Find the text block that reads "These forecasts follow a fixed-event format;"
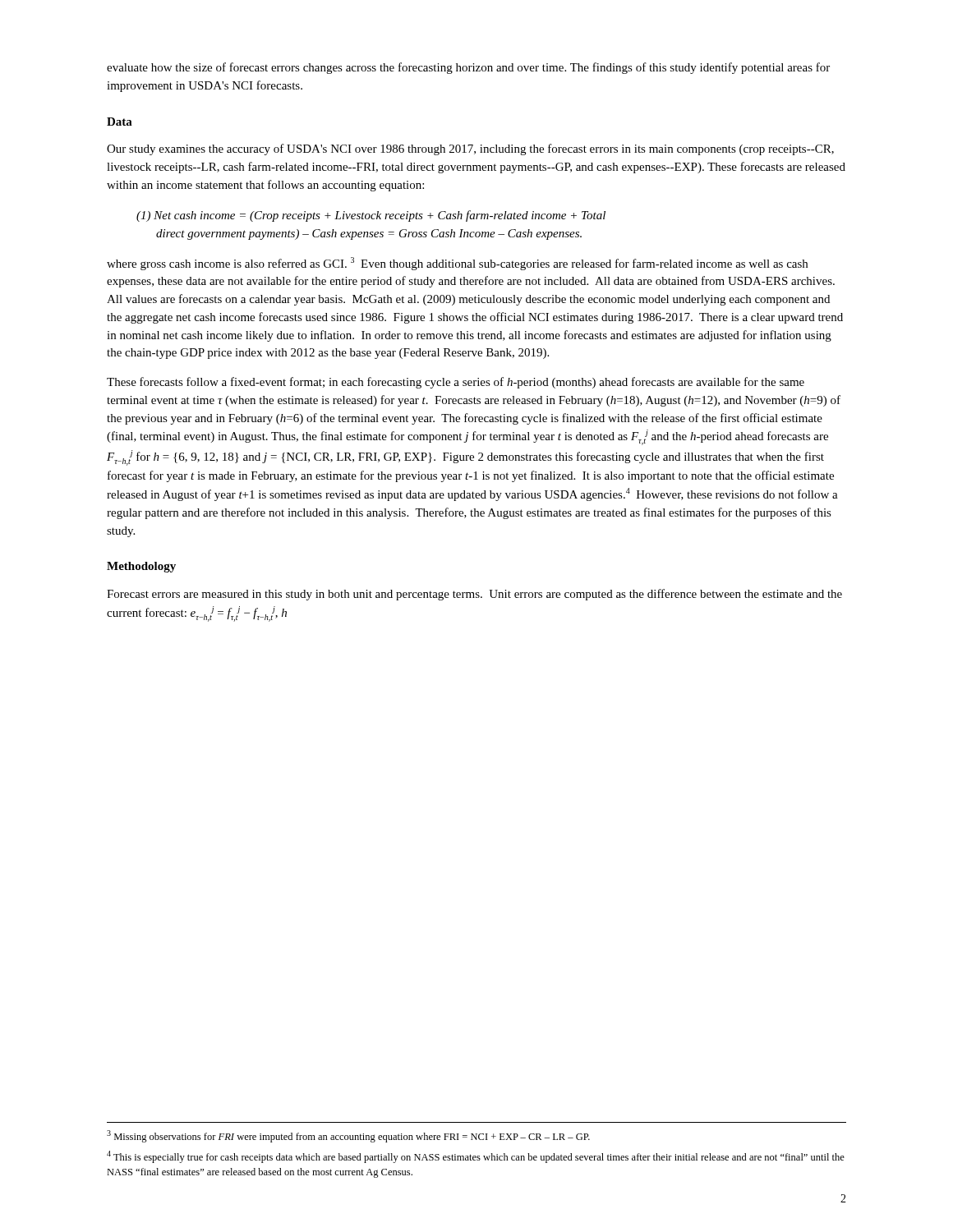The width and height of the screenshot is (953, 1232). pyautogui.click(x=474, y=456)
